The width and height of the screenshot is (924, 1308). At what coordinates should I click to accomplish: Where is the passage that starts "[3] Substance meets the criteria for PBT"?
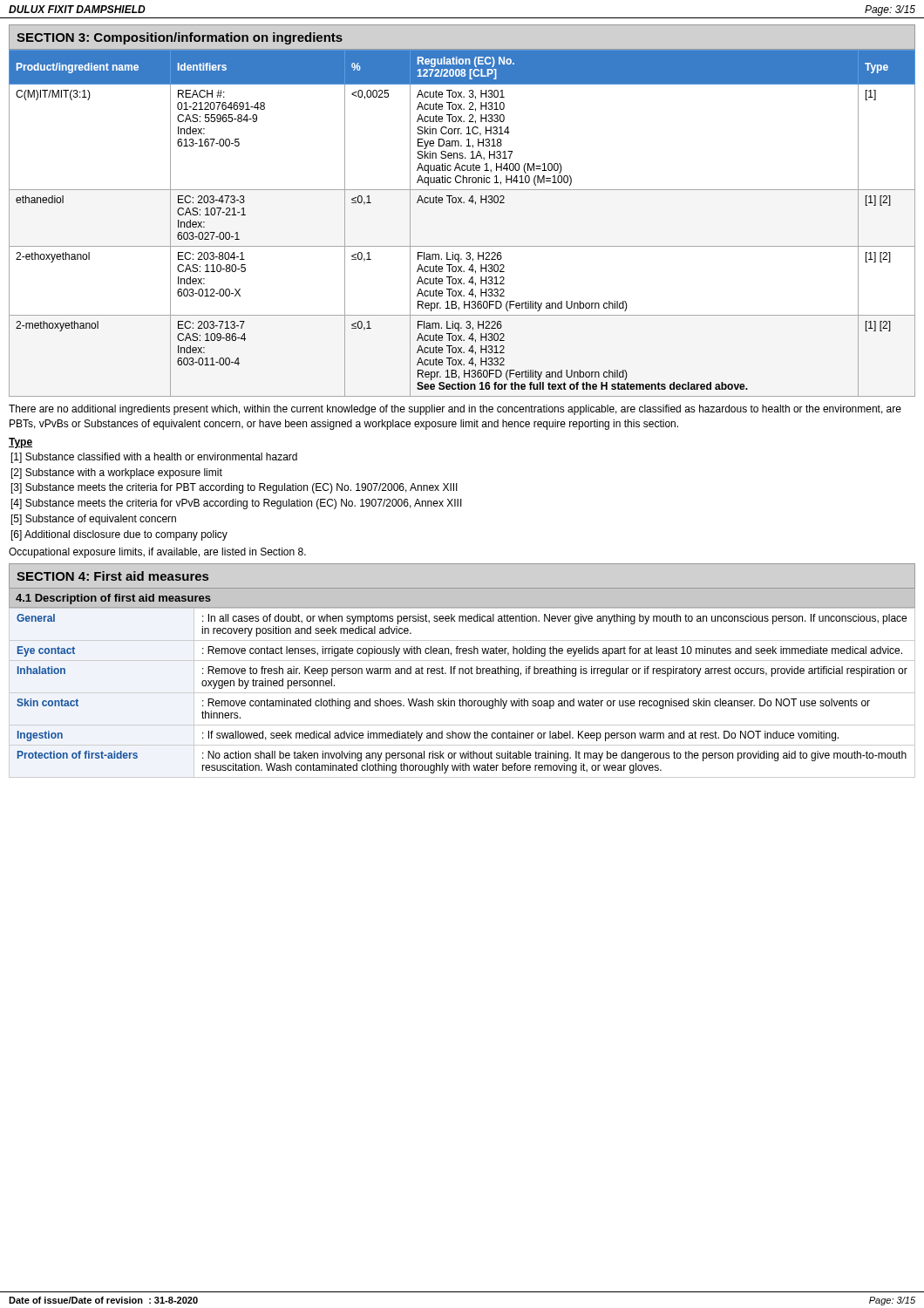(234, 488)
